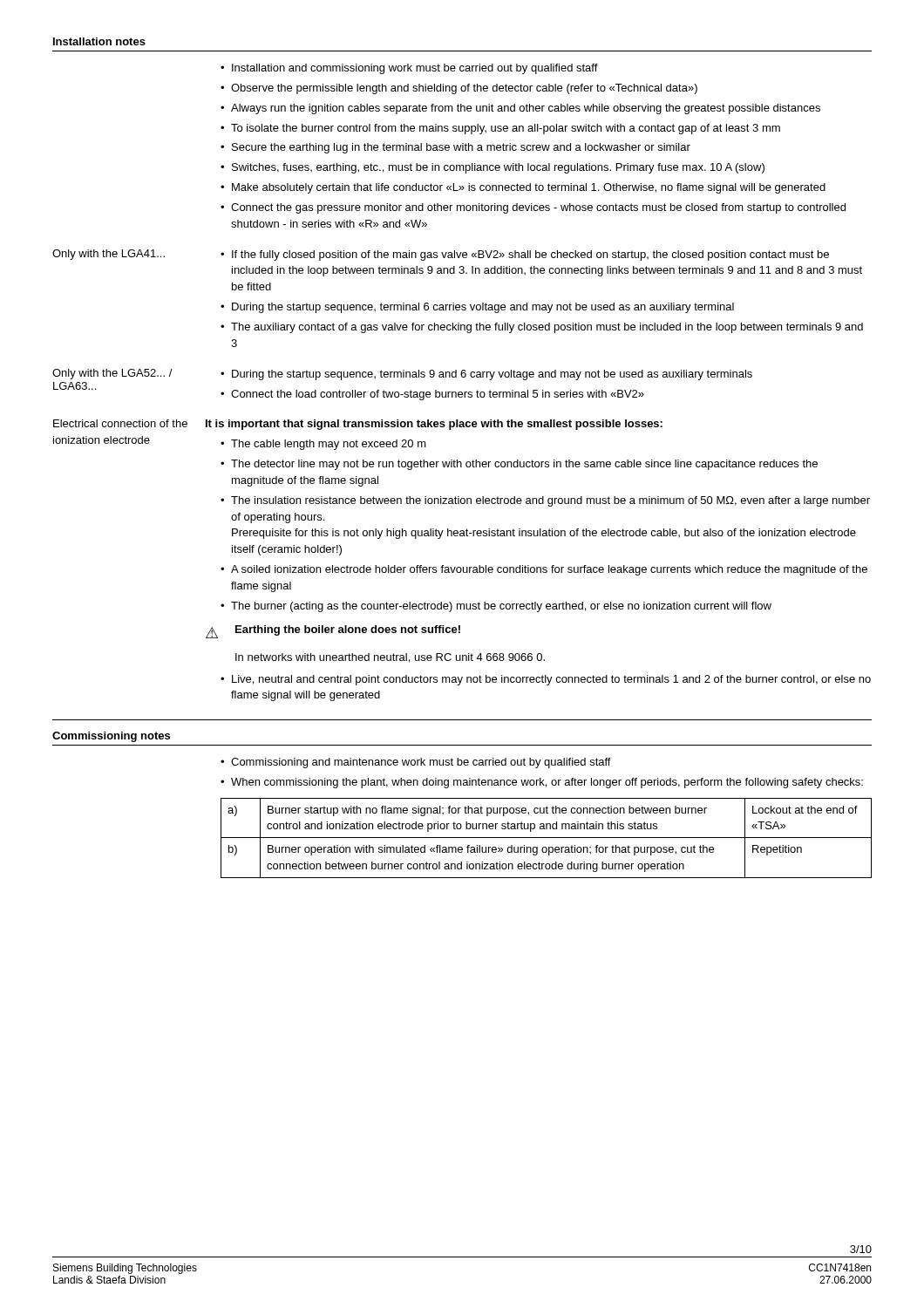Image resolution: width=924 pixels, height=1308 pixels.
Task: Find the passage starting "A soiled ionization electrode holder offers favourable conditions"
Action: [x=549, y=577]
